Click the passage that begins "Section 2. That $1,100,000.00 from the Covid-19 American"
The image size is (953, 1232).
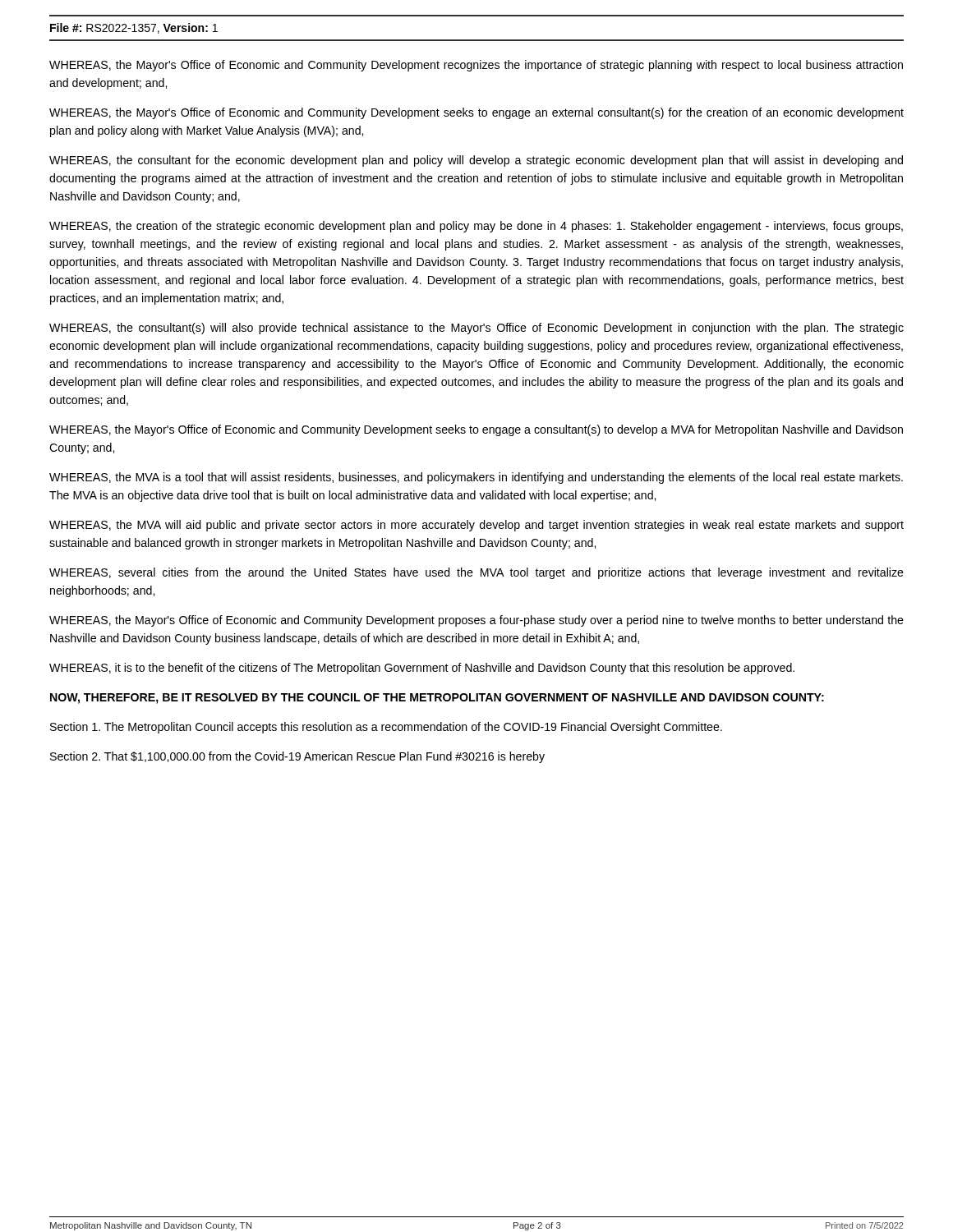pyautogui.click(x=297, y=756)
